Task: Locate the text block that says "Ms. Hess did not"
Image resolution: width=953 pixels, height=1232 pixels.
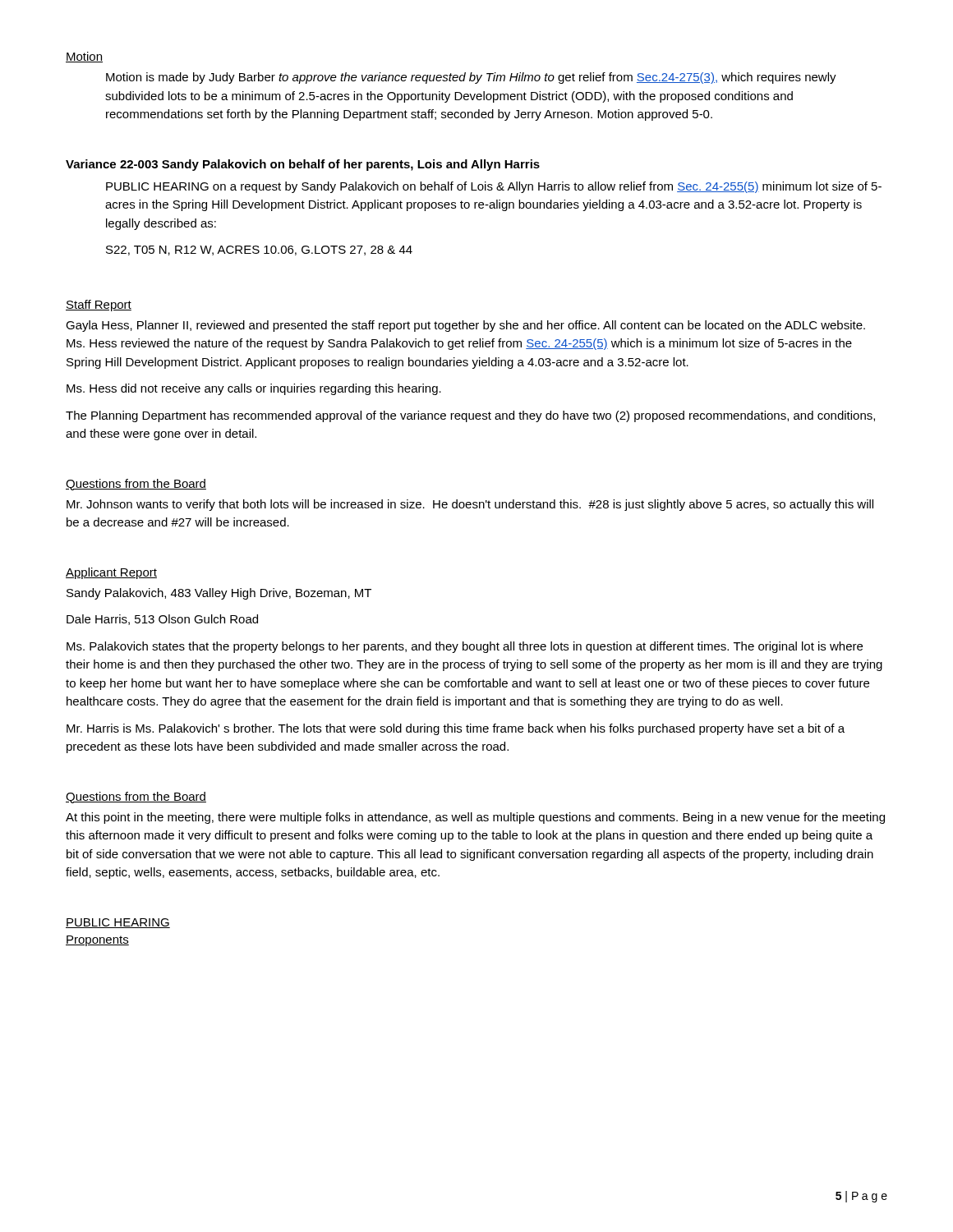Action: (254, 389)
